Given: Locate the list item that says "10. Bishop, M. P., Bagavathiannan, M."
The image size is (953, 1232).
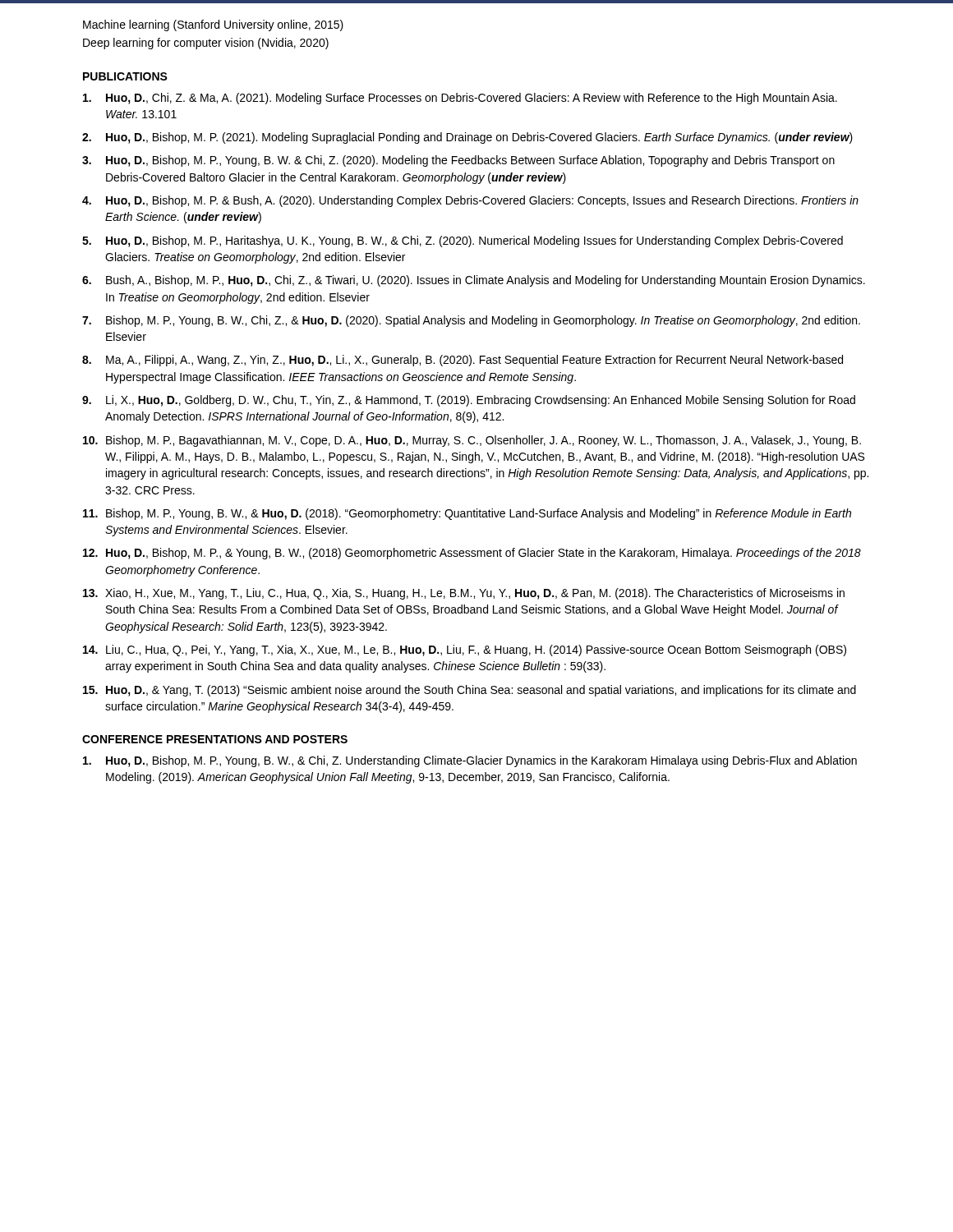Looking at the screenshot, I should 476,465.
